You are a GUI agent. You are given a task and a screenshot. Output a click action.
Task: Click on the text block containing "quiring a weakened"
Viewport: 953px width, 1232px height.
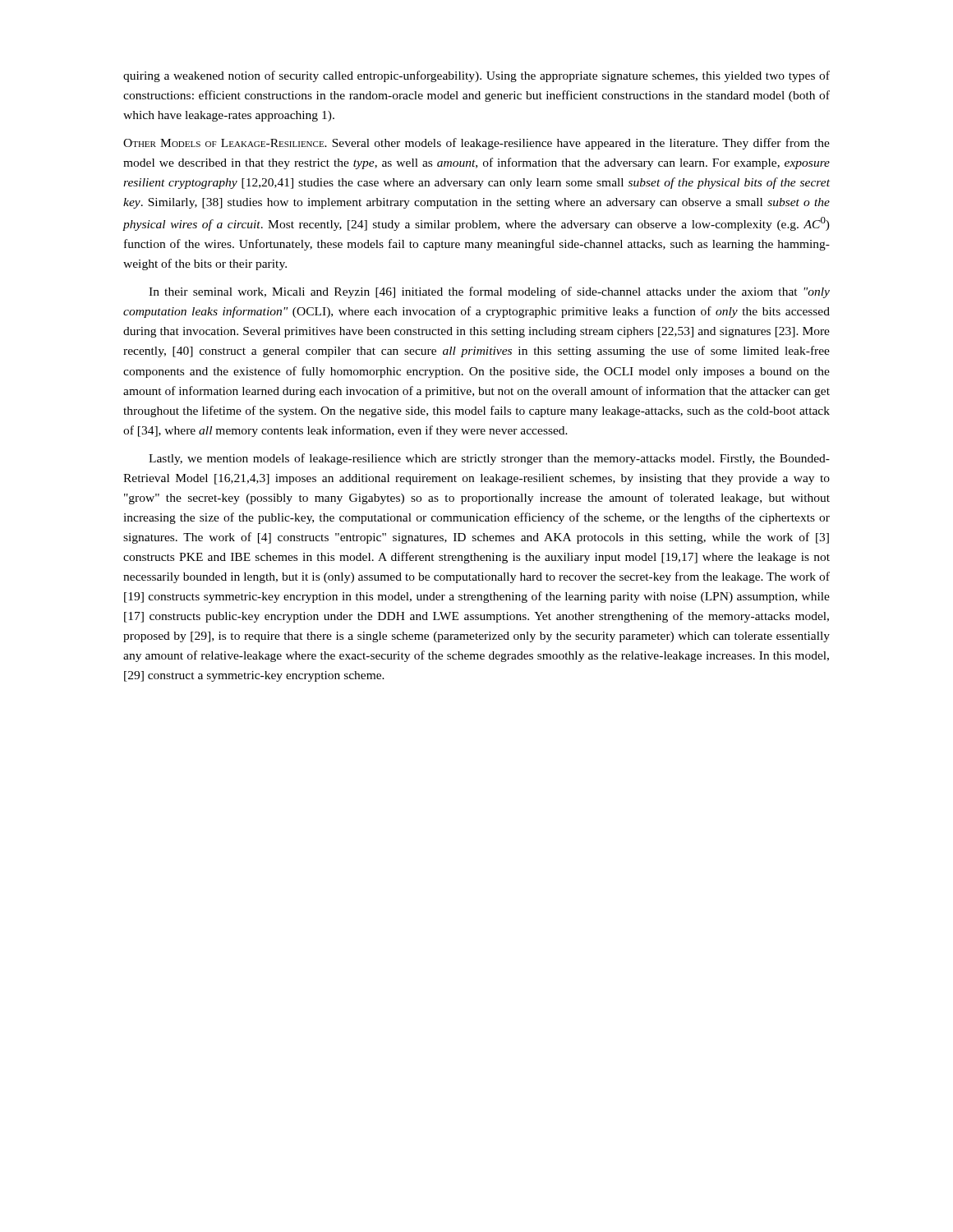coord(476,95)
